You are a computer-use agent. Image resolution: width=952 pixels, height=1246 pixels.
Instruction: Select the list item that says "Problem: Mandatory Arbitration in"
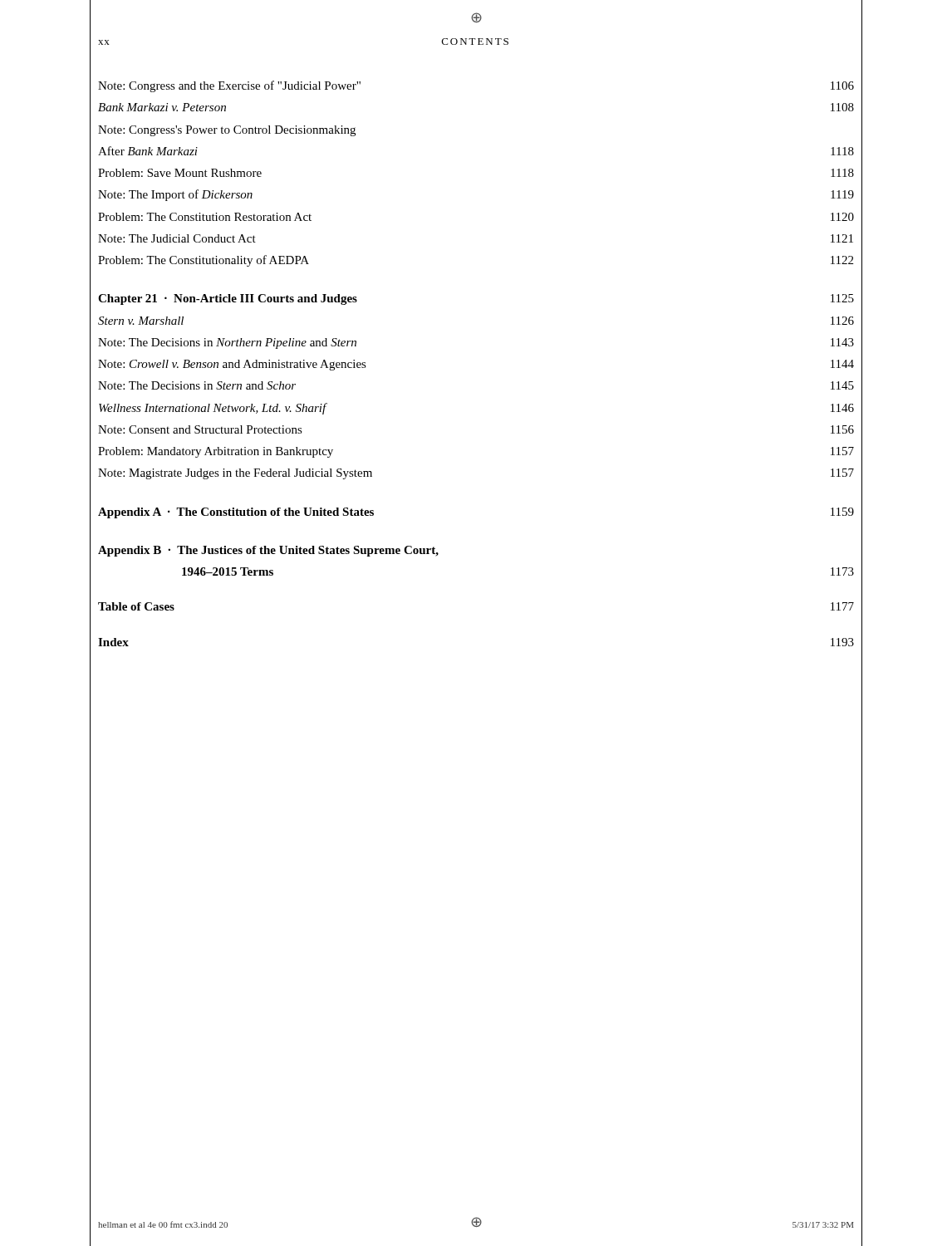coord(218,452)
